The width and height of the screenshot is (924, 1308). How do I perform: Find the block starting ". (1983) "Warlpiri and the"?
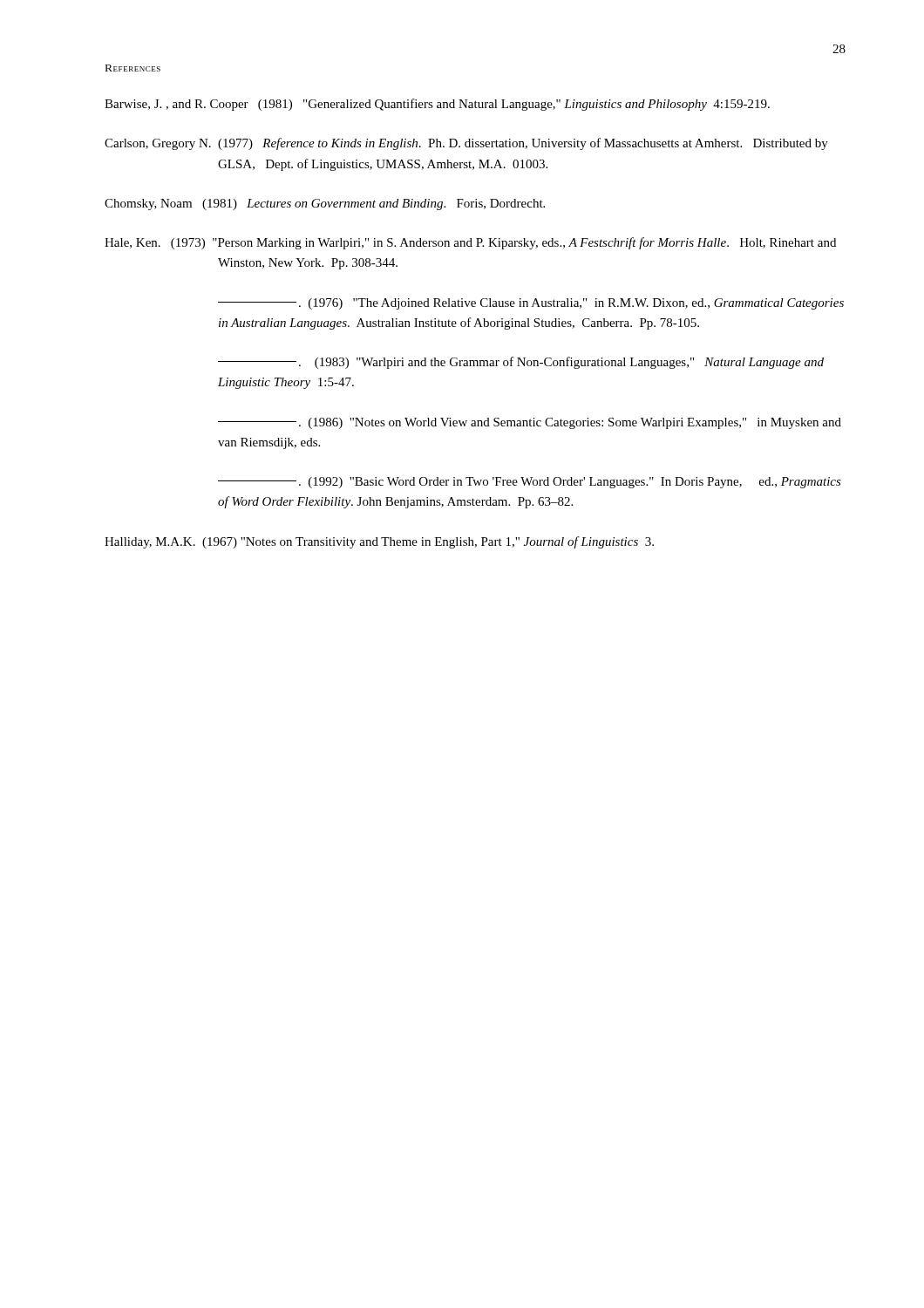click(x=521, y=372)
